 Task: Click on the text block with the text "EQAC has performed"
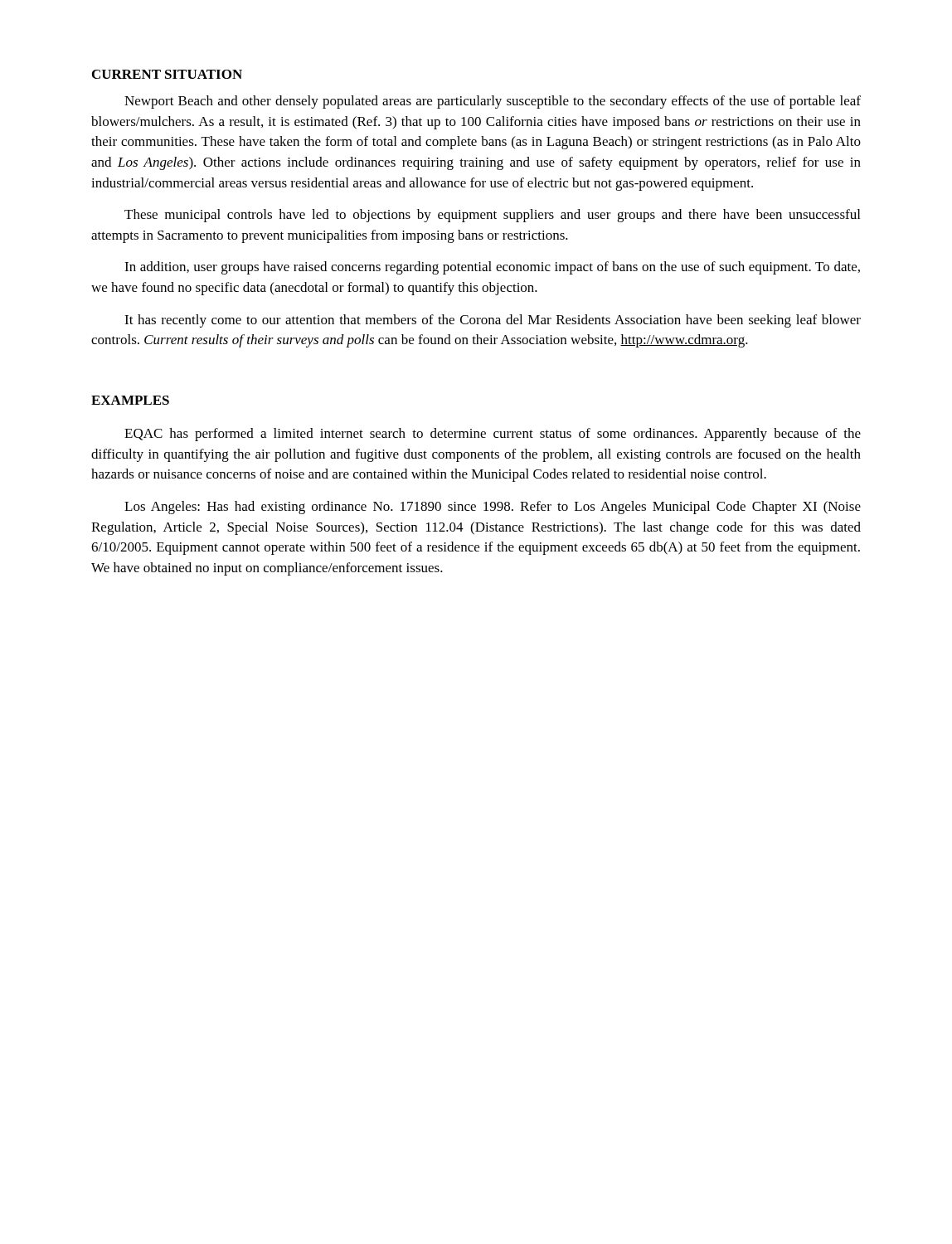(476, 454)
